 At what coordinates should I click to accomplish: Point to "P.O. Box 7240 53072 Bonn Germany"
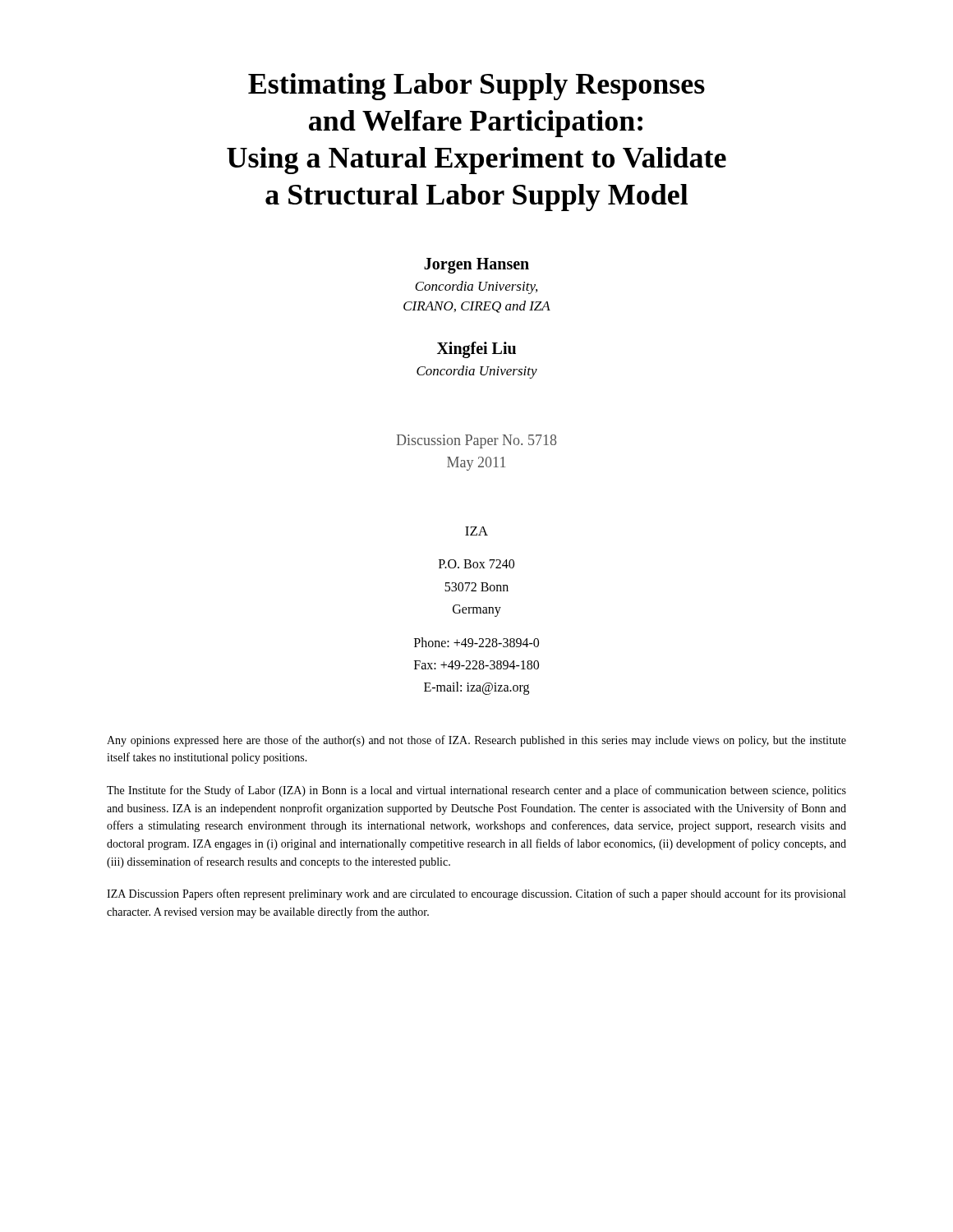point(476,586)
